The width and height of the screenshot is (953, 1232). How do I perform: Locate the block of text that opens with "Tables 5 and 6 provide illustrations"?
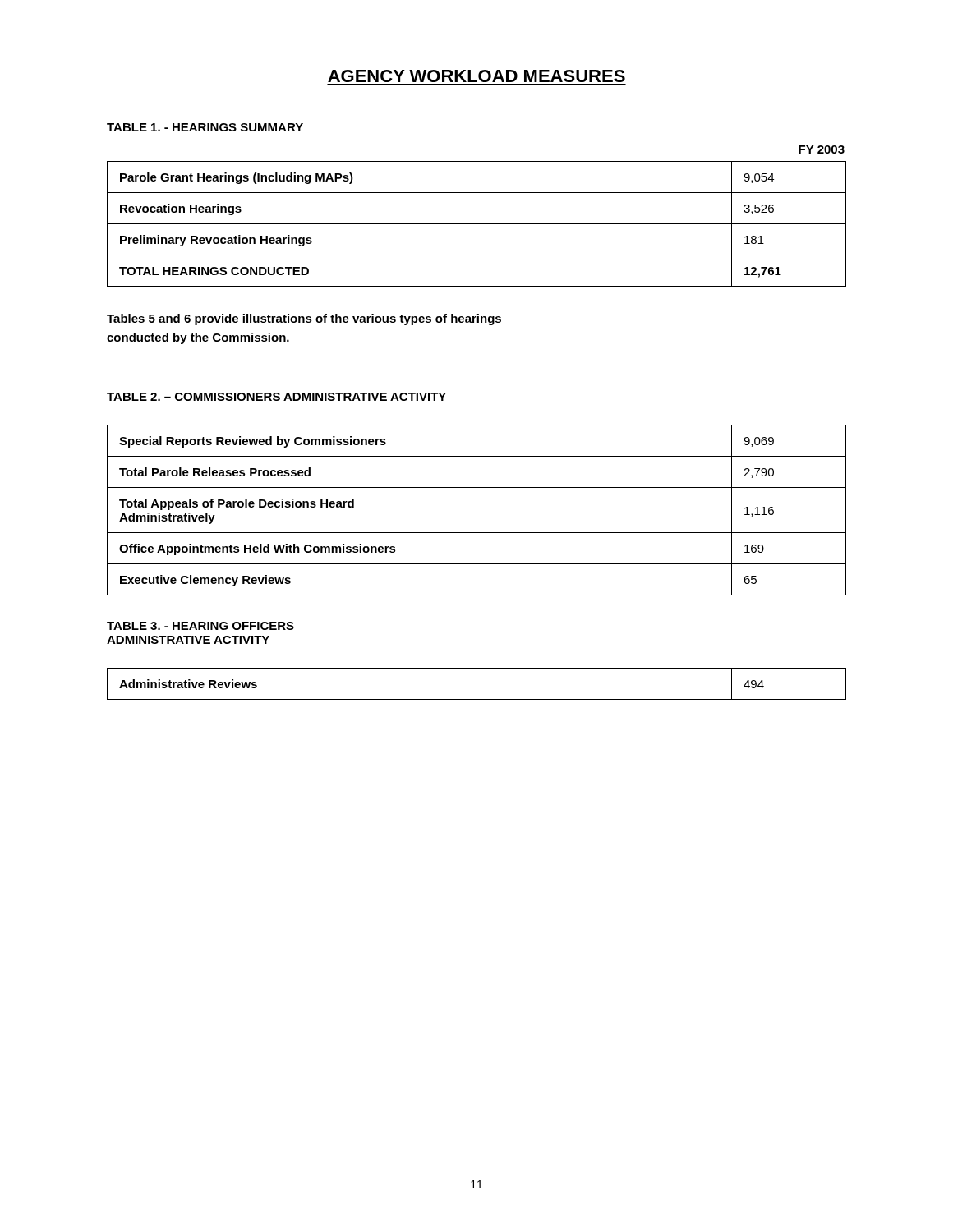click(304, 328)
